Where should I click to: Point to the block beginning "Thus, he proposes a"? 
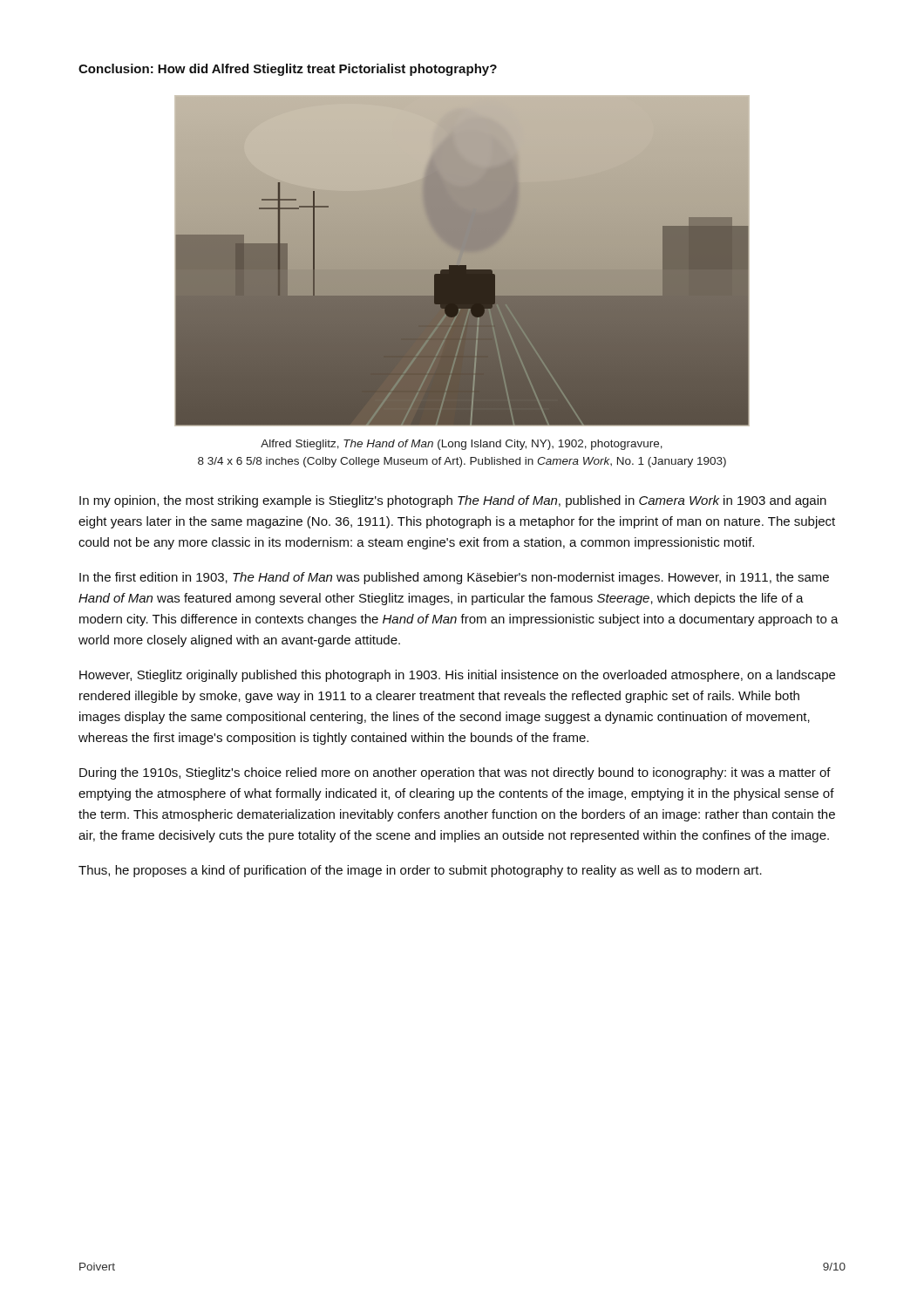(420, 869)
